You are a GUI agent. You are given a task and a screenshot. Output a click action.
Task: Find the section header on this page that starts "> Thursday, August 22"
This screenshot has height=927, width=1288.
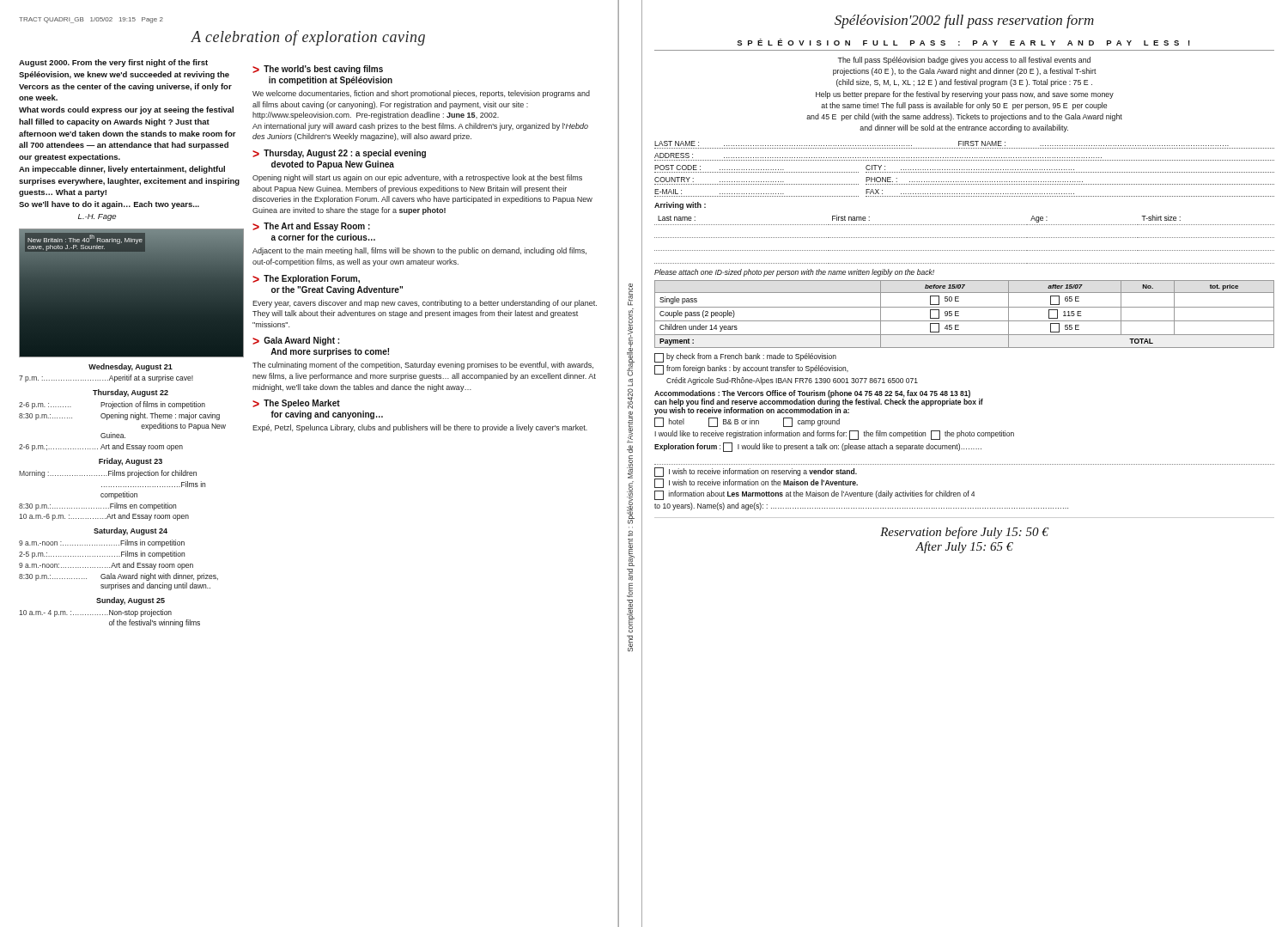[339, 159]
